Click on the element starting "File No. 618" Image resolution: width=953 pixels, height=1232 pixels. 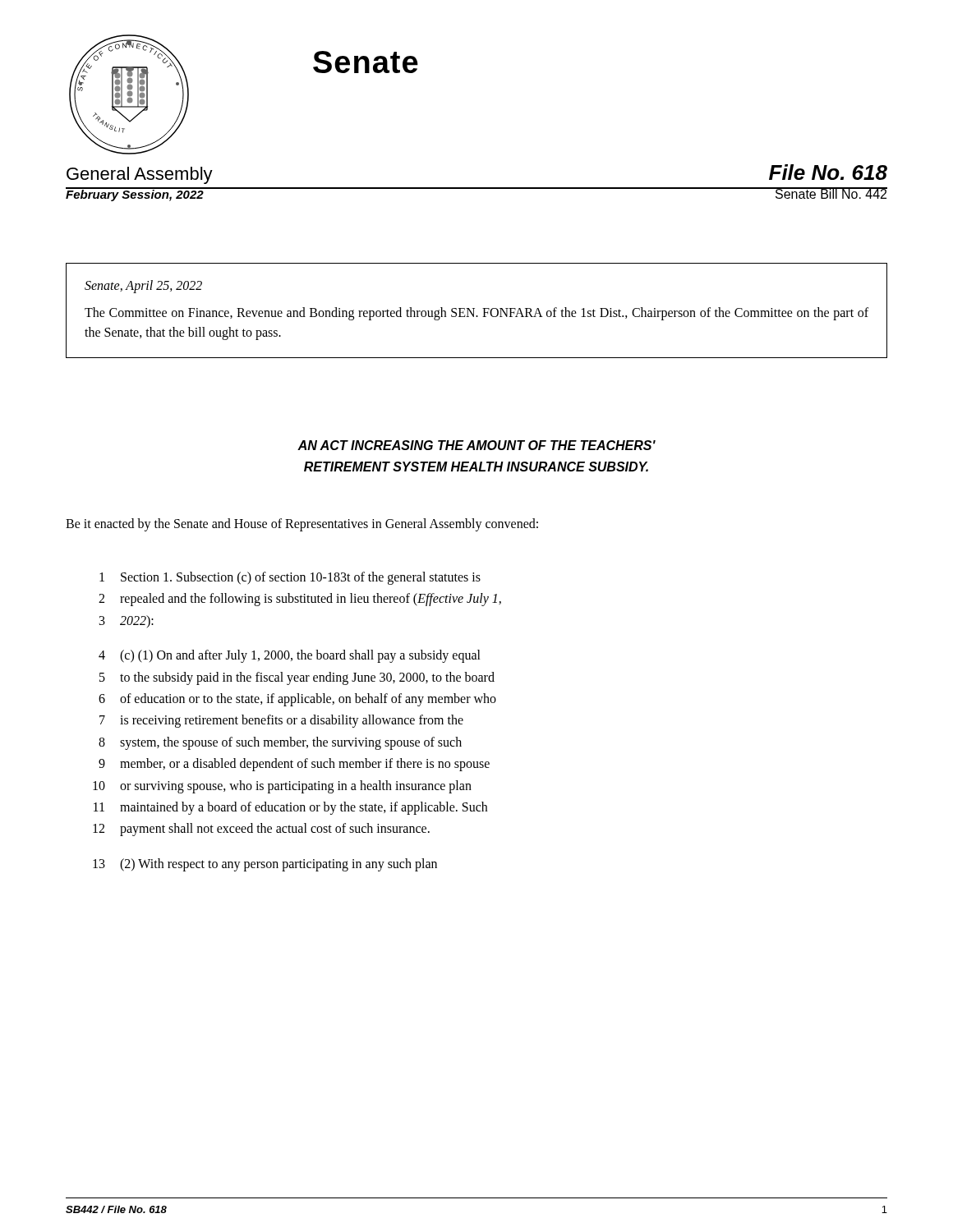828,172
